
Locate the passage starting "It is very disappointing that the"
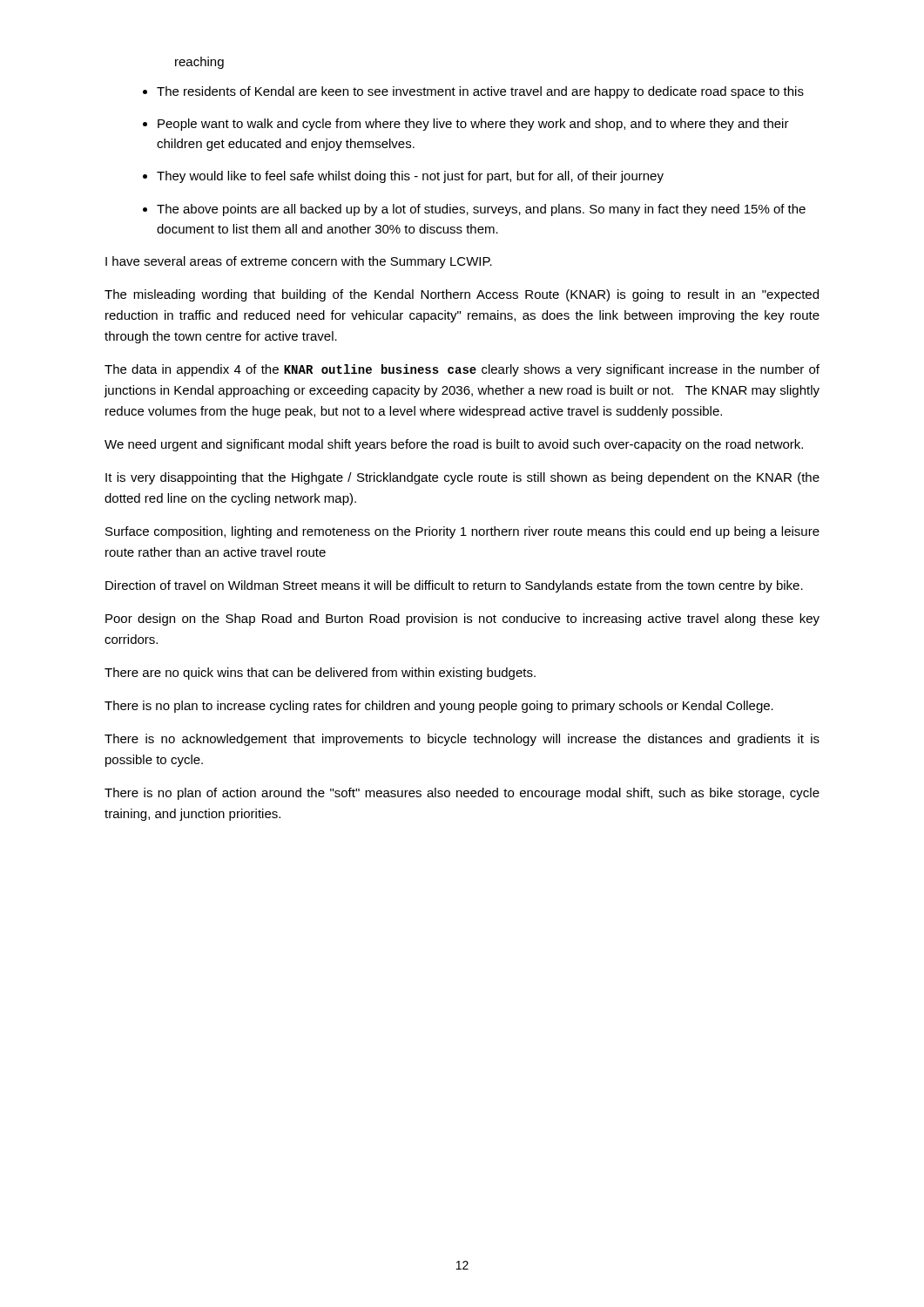point(462,488)
